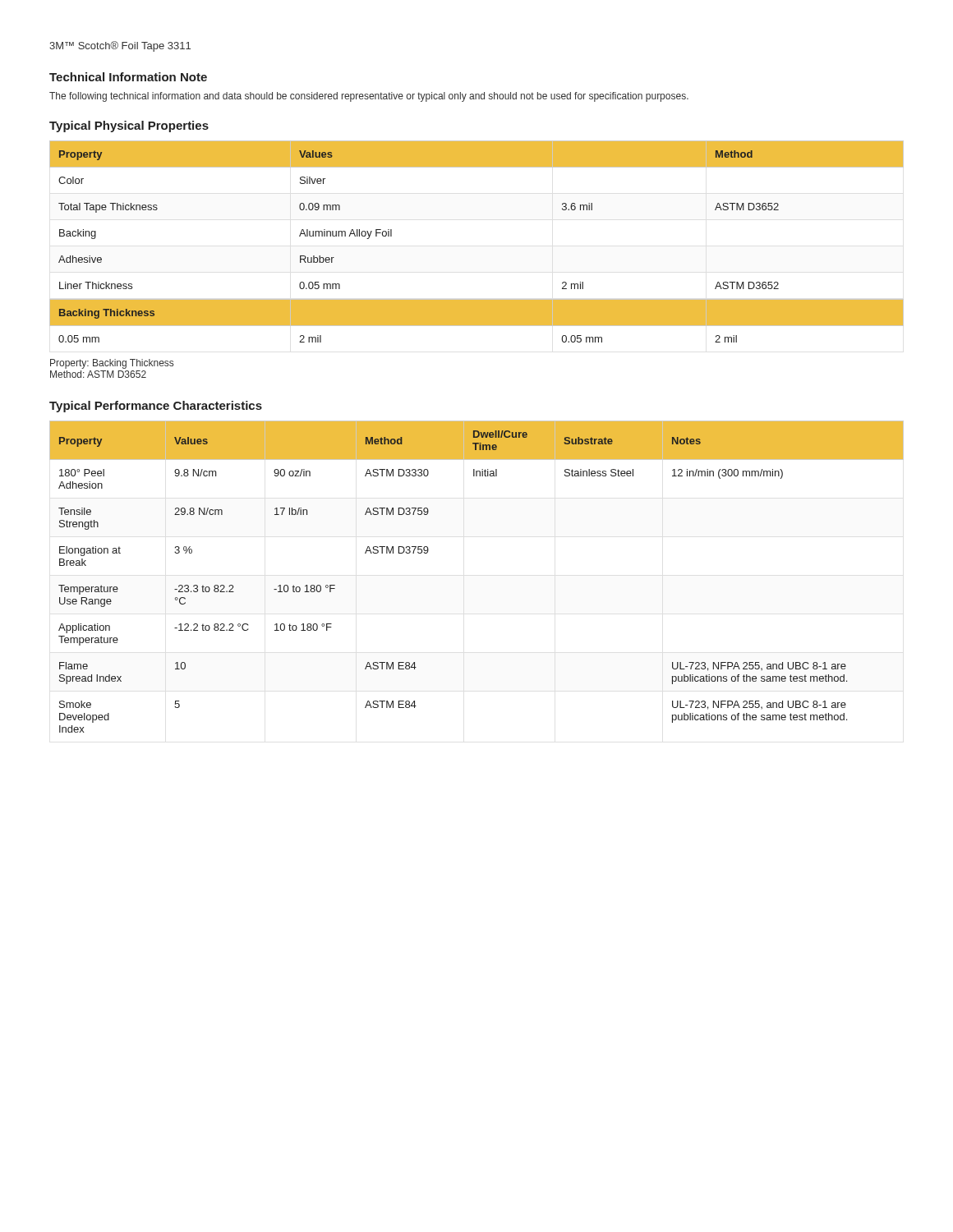Click on the section header that says "Typical Performance Characteristics"

156,405
